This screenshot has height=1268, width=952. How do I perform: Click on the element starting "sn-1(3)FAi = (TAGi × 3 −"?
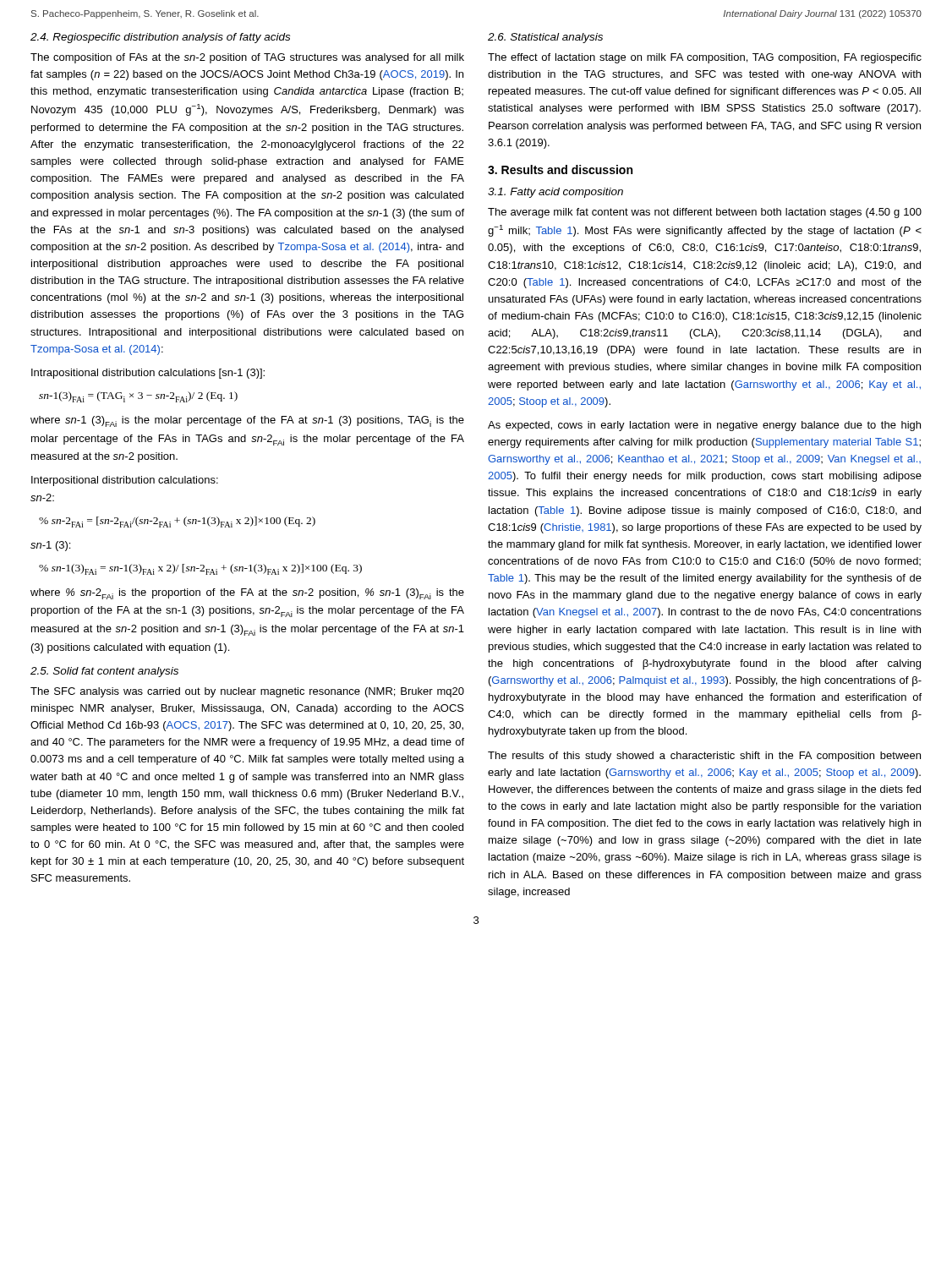click(x=138, y=396)
